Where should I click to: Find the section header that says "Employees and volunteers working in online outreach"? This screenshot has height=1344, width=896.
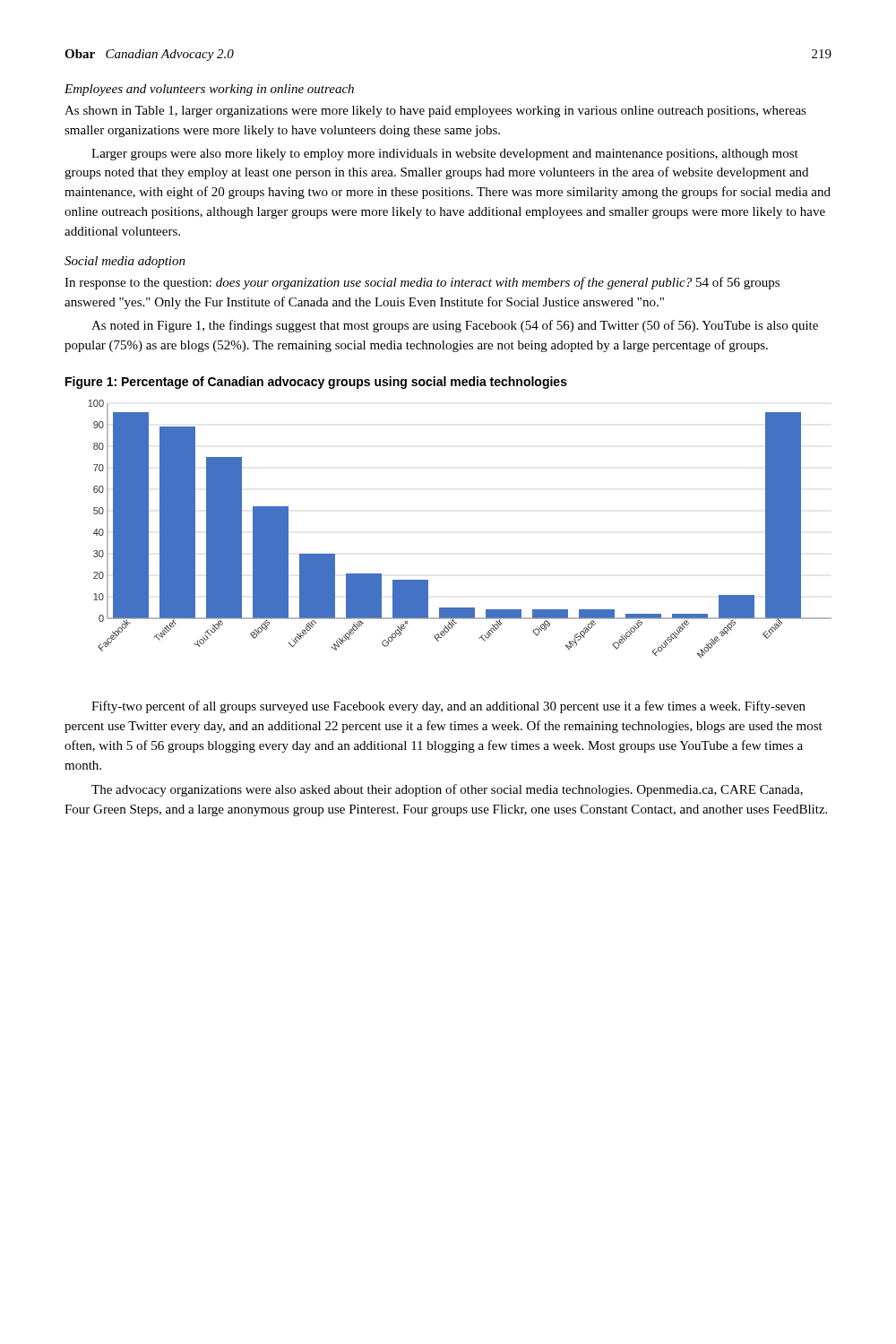[x=209, y=89]
